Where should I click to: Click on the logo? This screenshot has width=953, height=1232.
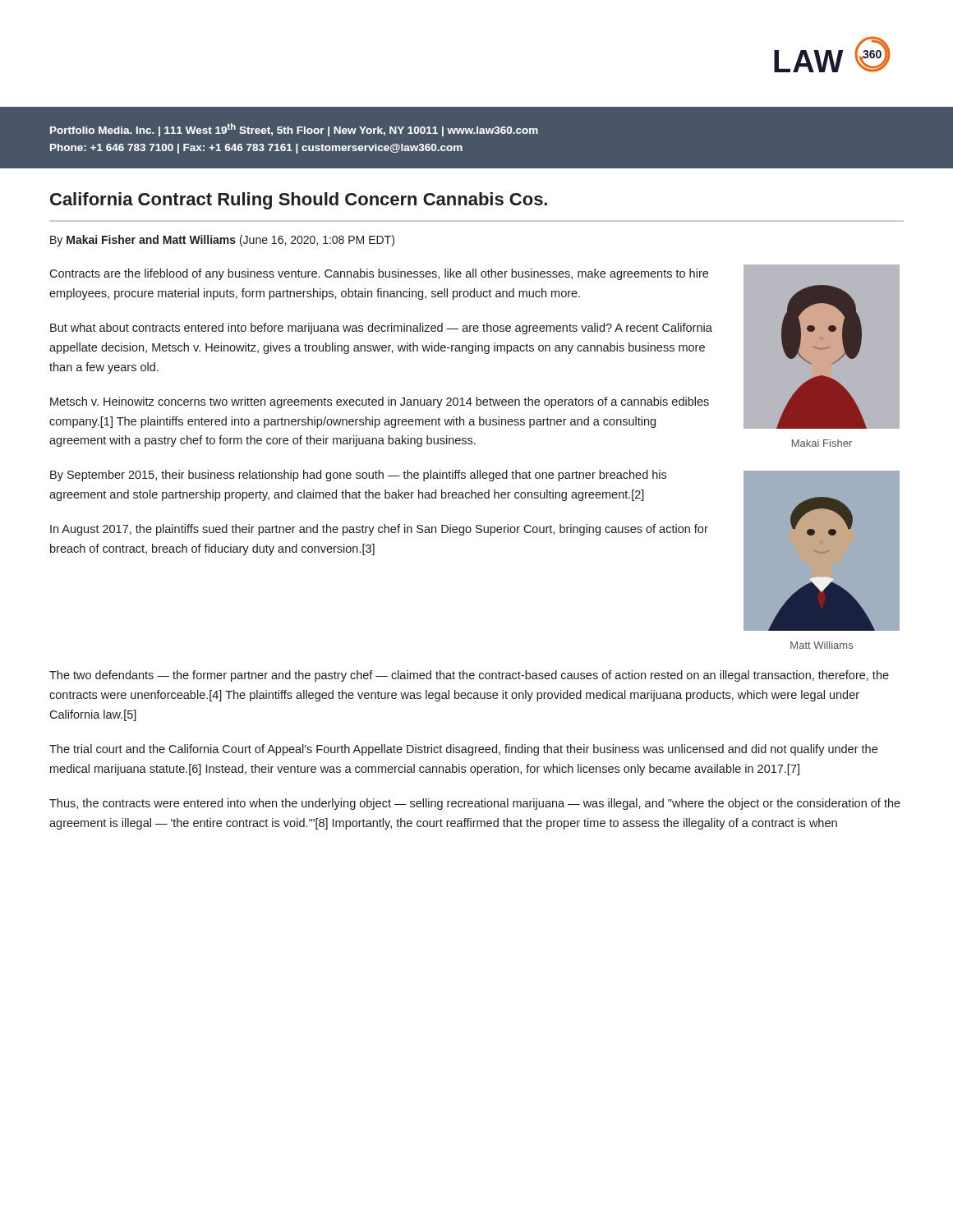coord(838,60)
